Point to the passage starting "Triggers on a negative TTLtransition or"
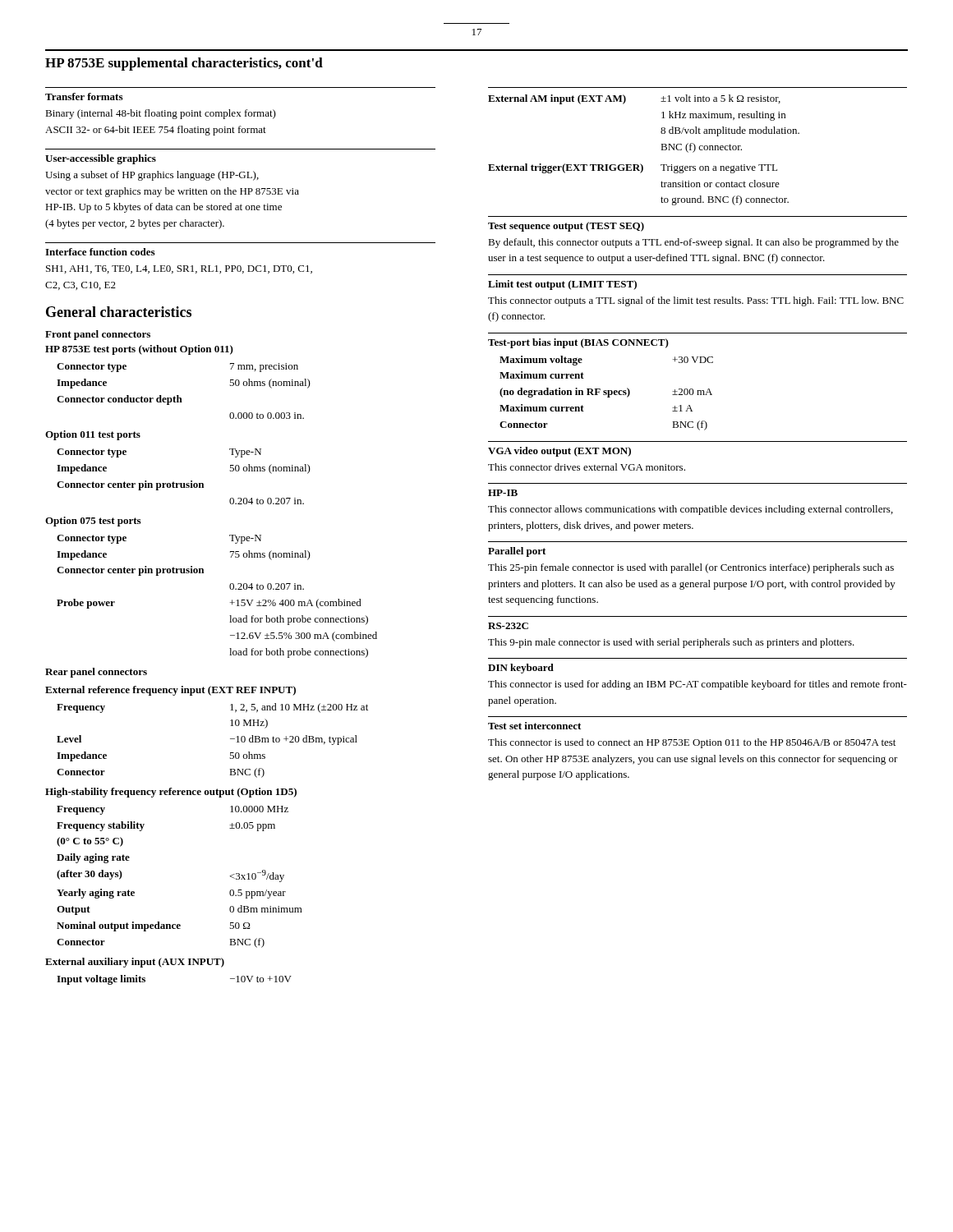This screenshot has height=1232, width=953. click(x=725, y=183)
